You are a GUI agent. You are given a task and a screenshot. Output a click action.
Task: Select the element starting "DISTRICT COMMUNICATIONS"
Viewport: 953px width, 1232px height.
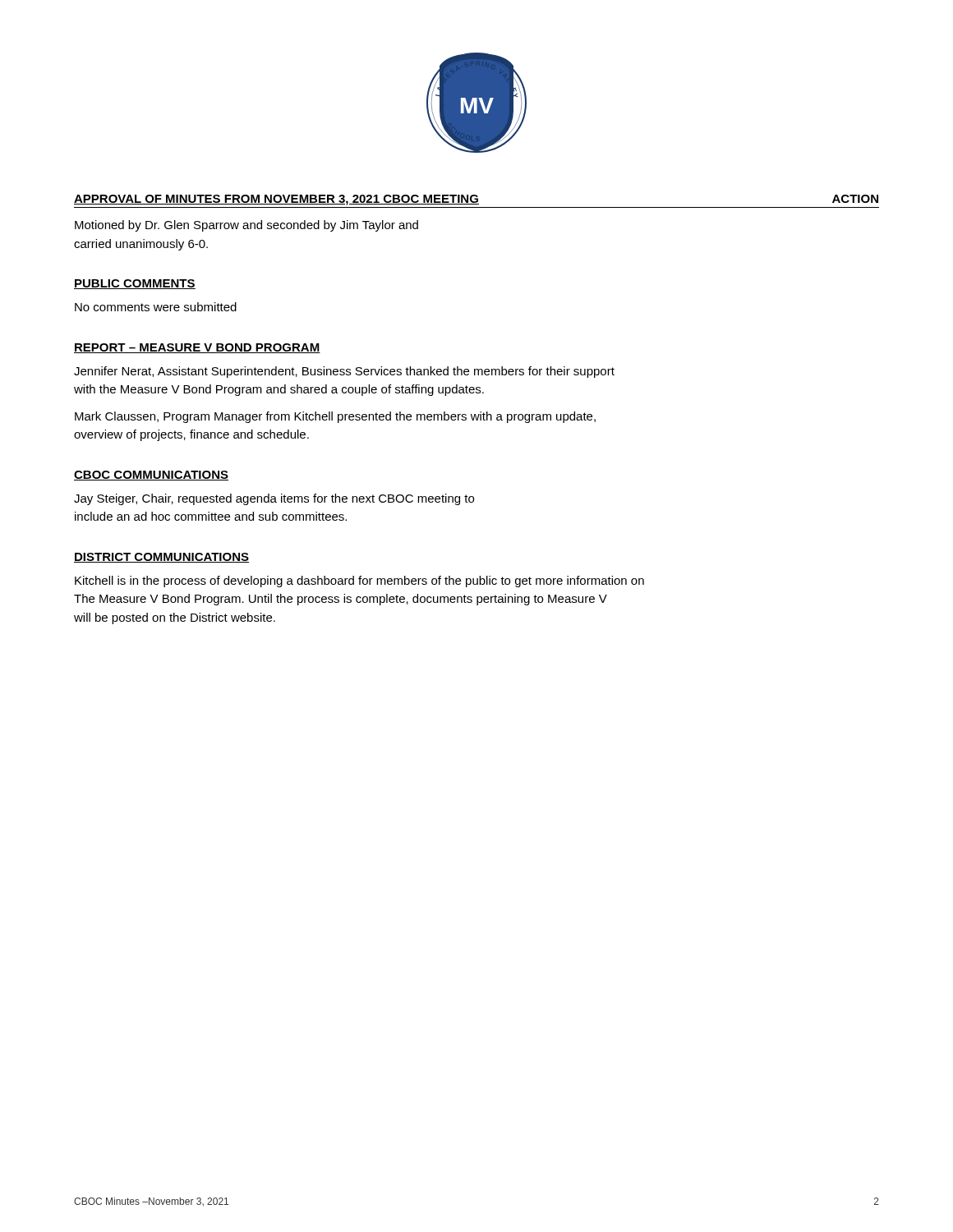click(161, 556)
